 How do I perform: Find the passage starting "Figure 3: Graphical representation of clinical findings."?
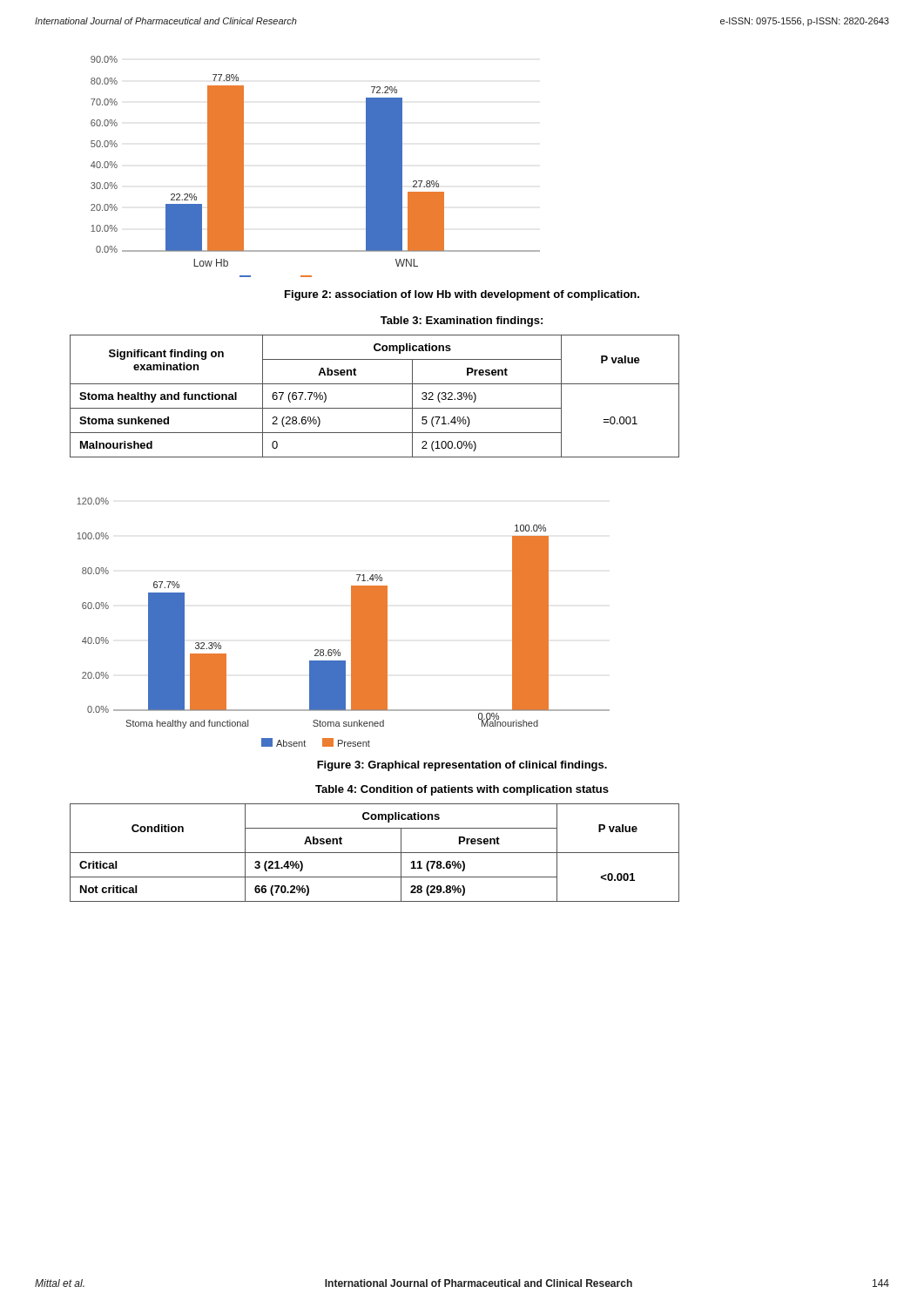[462, 765]
